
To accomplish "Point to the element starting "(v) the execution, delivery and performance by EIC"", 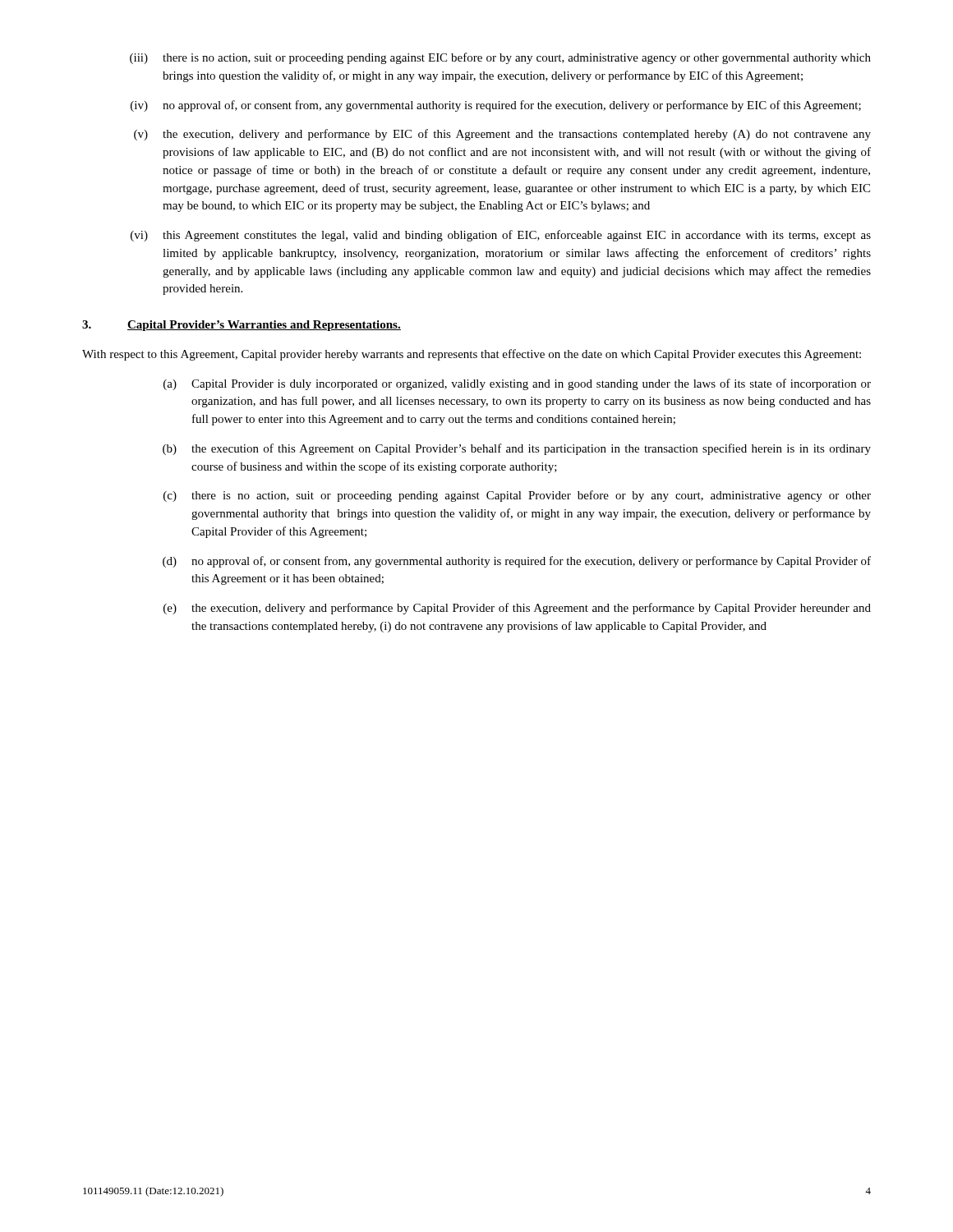I will [476, 171].
